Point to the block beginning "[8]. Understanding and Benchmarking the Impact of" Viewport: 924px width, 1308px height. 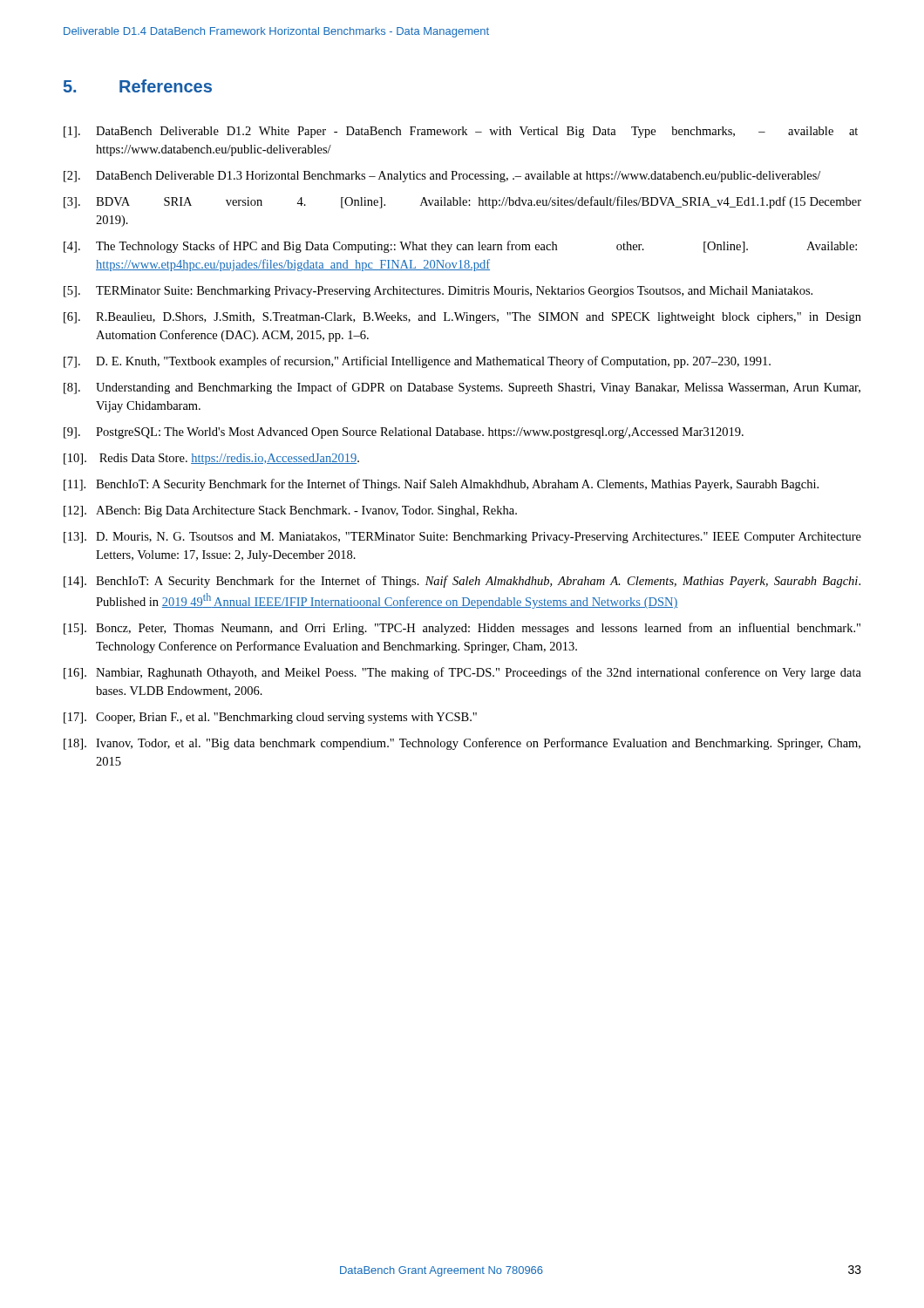pos(462,397)
